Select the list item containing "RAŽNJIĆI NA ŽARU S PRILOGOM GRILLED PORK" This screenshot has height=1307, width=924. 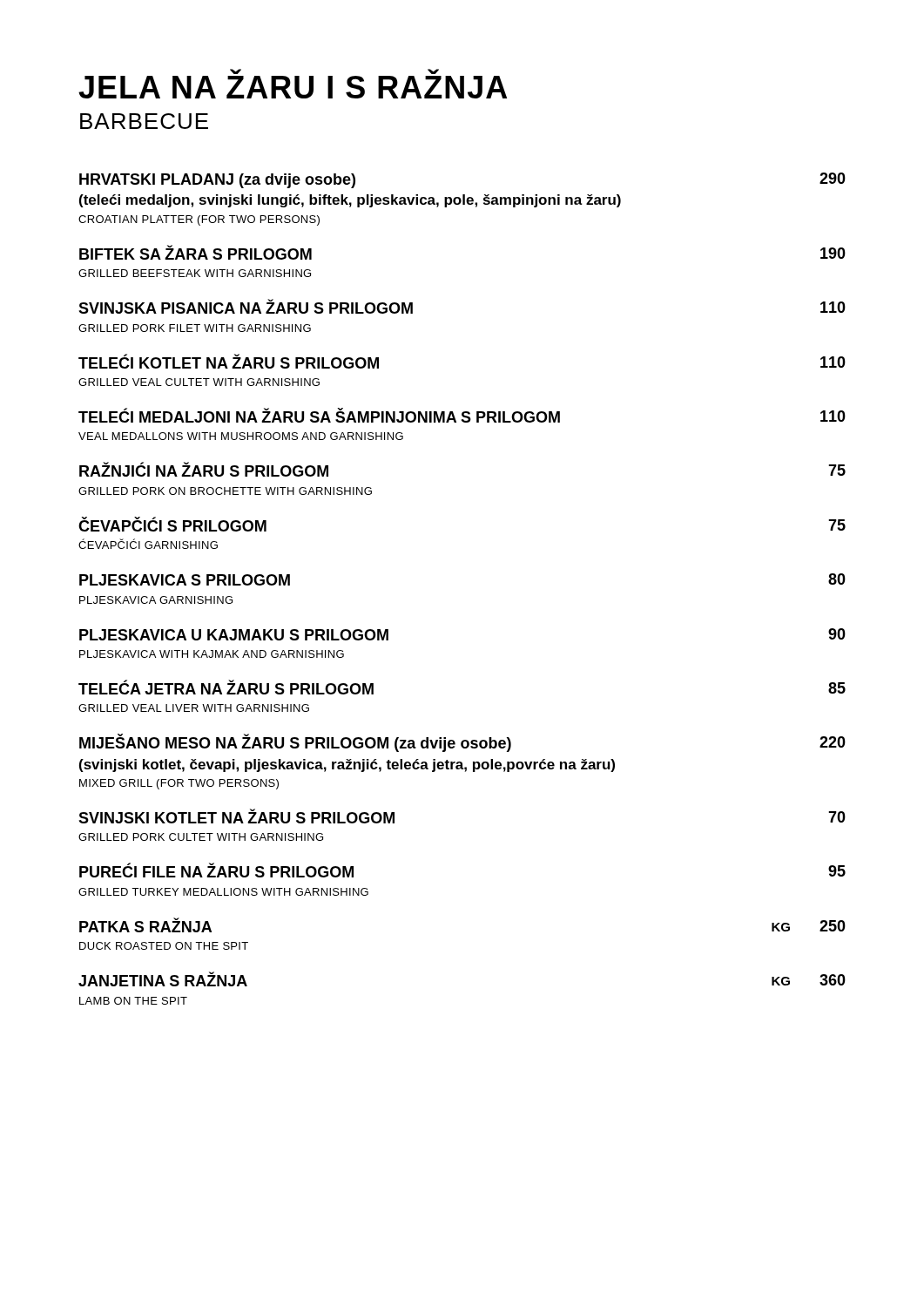coord(209,470)
